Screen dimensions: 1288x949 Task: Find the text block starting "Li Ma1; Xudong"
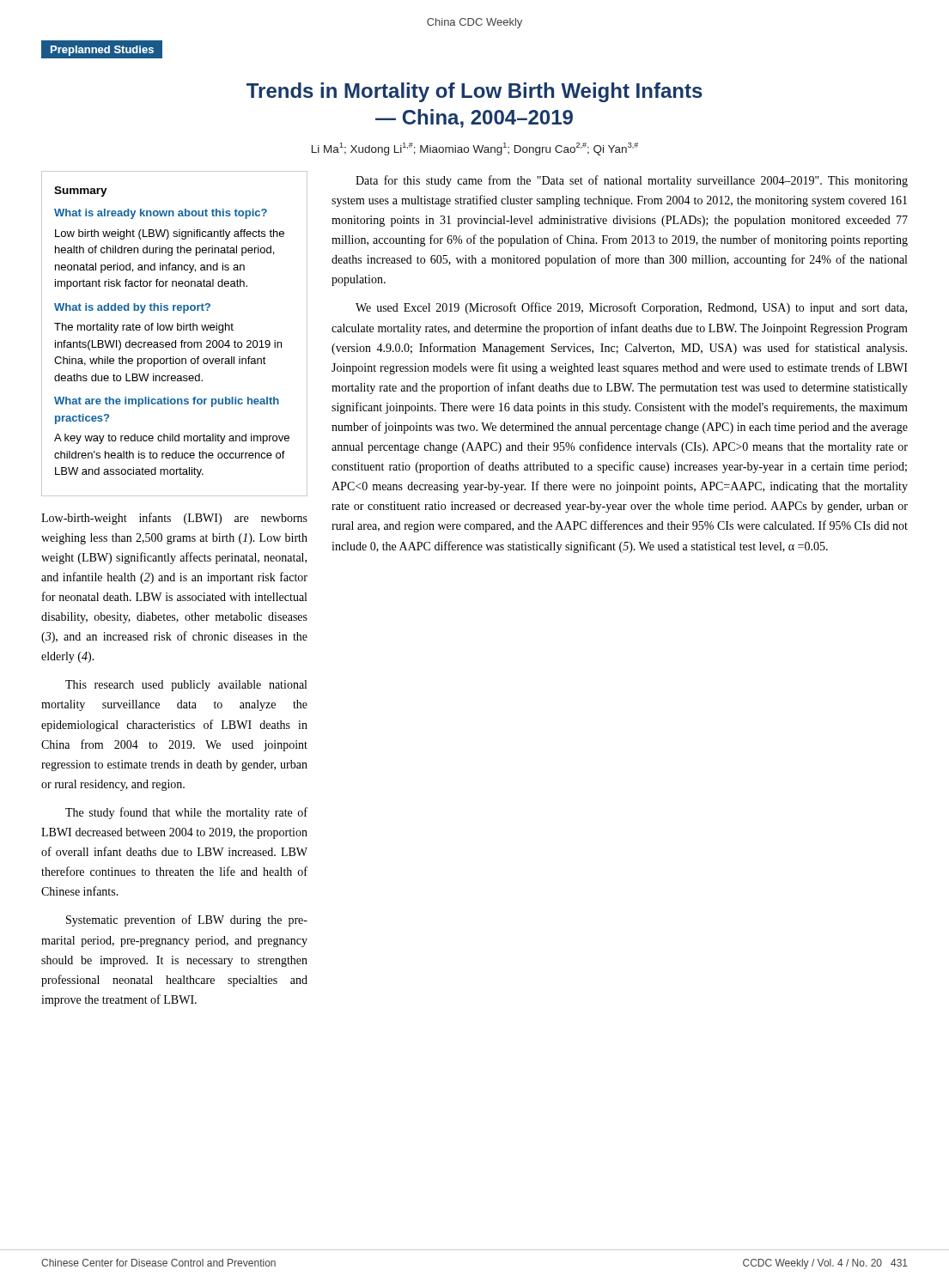pyautogui.click(x=474, y=148)
